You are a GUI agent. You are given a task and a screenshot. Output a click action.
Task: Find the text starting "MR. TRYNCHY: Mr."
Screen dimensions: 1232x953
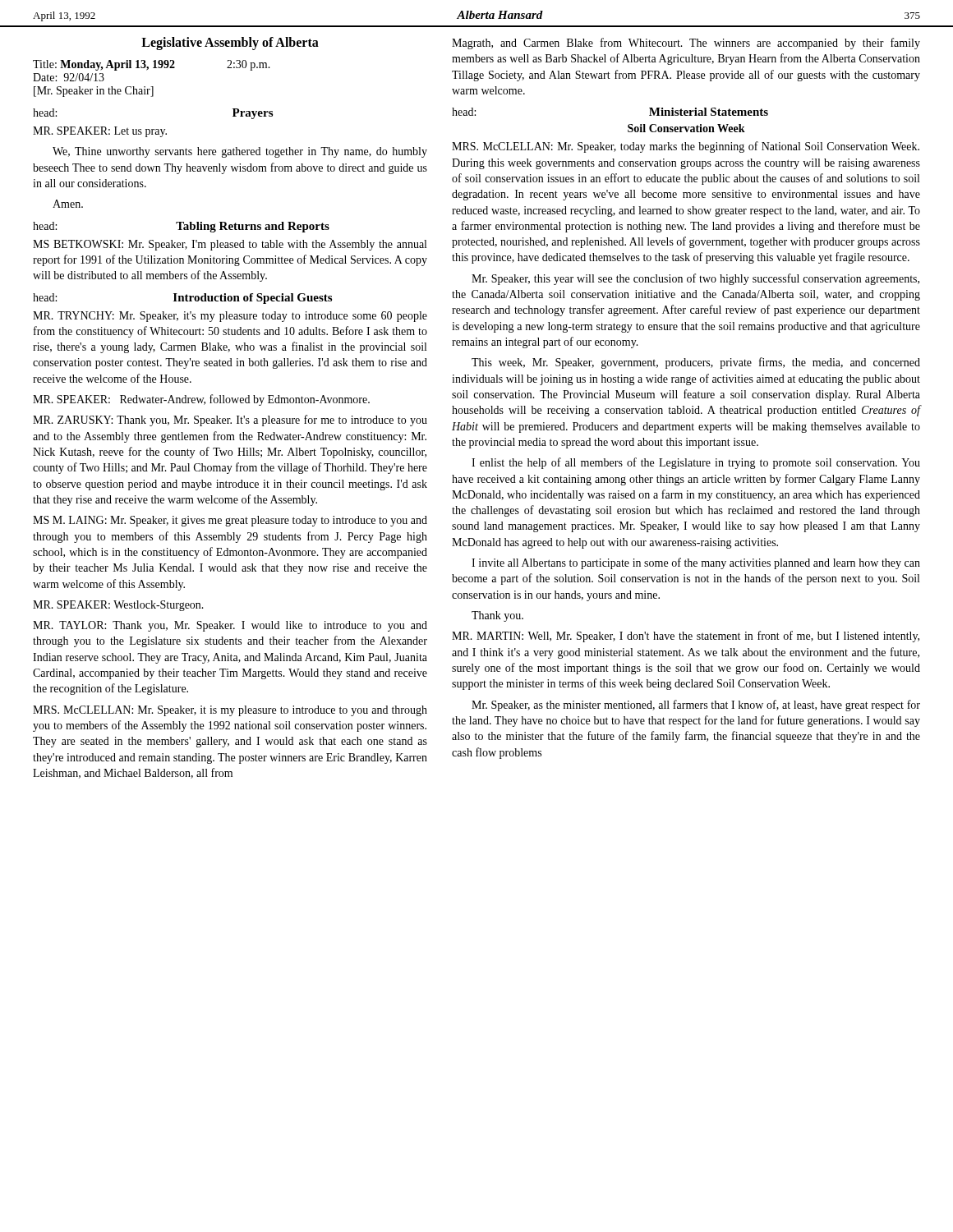tap(230, 347)
